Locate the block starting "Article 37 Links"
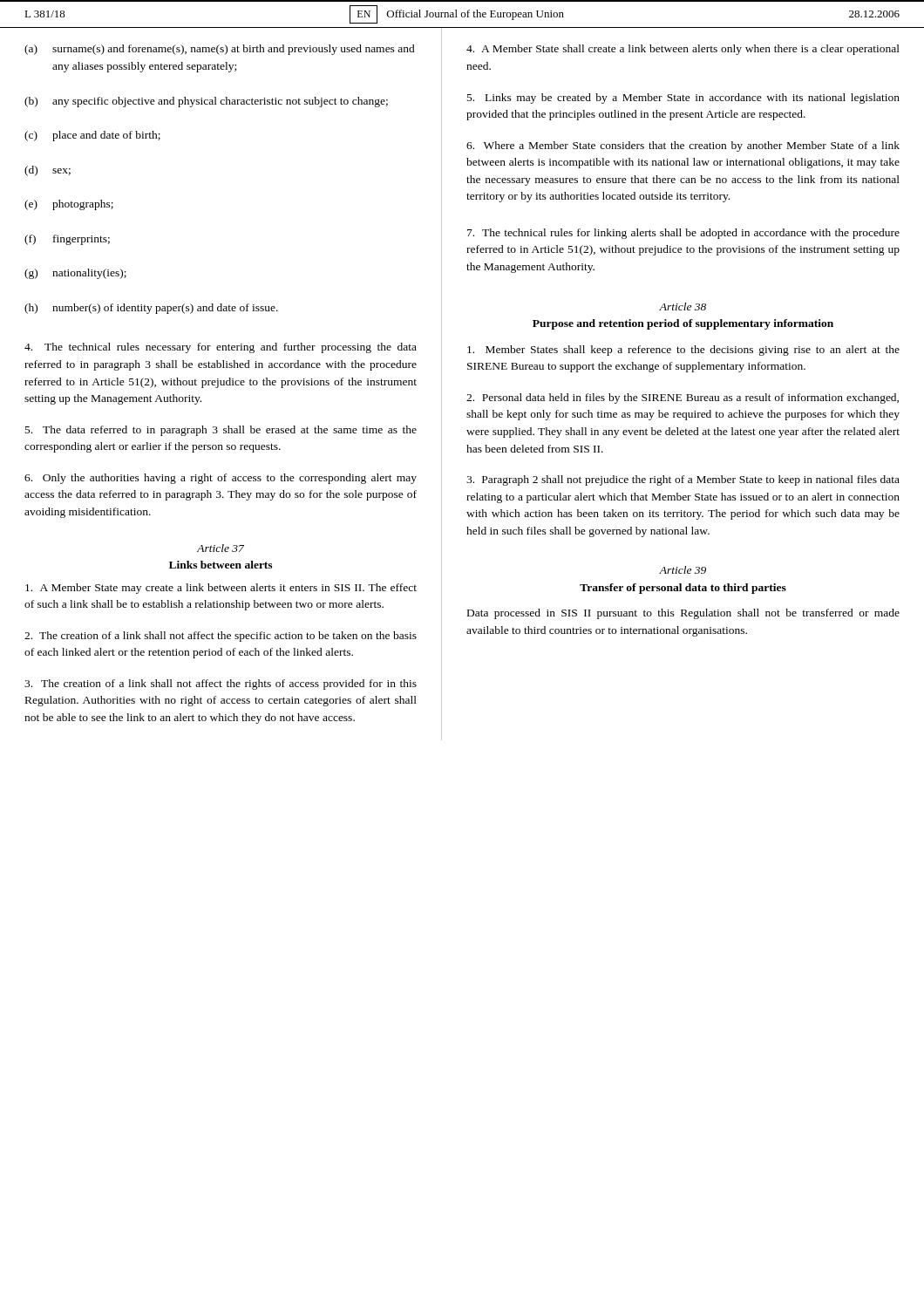The width and height of the screenshot is (924, 1308). pos(221,556)
